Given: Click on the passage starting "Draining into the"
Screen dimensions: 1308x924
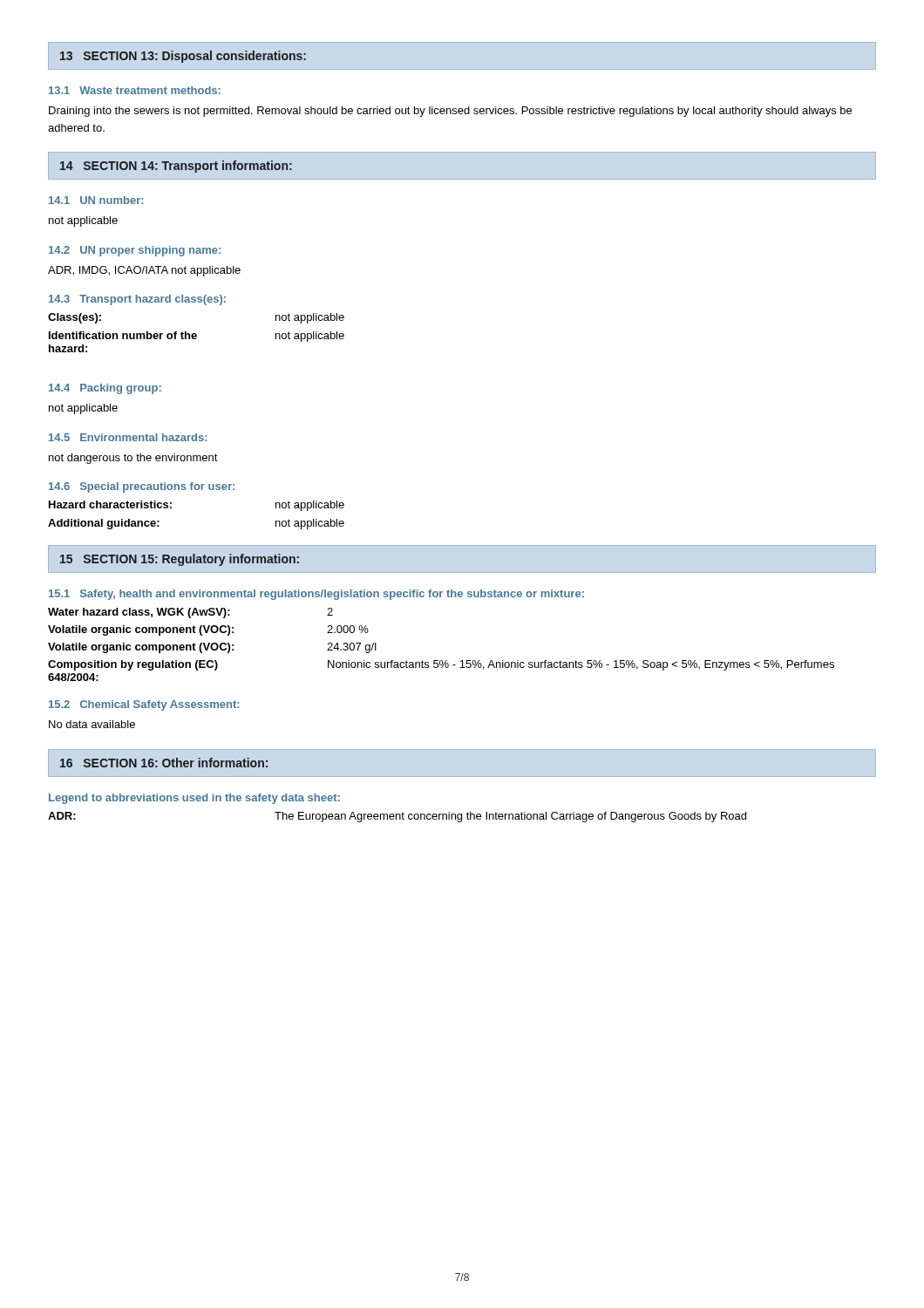Looking at the screenshot, I should [x=450, y=119].
